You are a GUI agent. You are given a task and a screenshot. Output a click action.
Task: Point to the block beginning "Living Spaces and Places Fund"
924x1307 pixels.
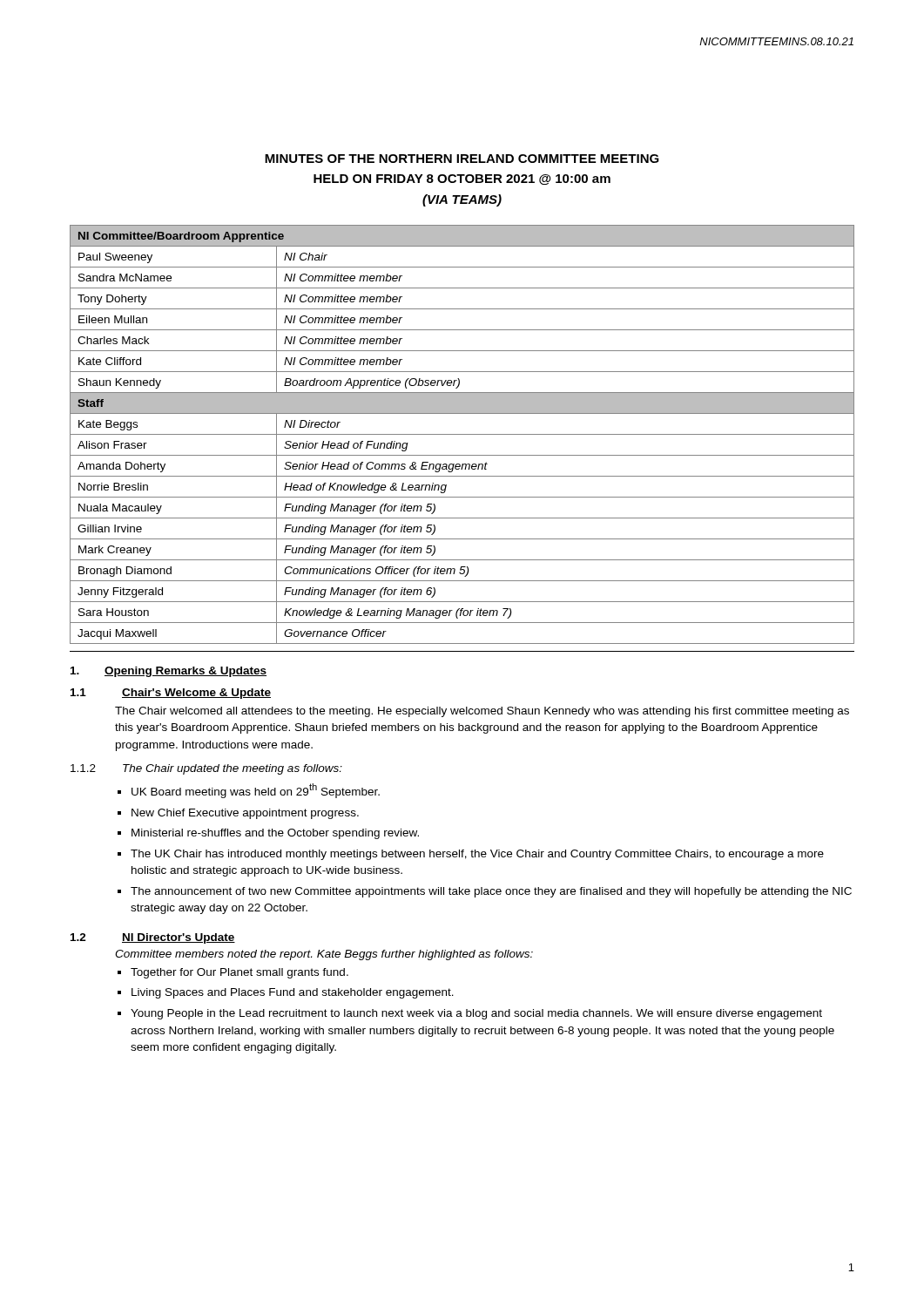click(x=292, y=992)
